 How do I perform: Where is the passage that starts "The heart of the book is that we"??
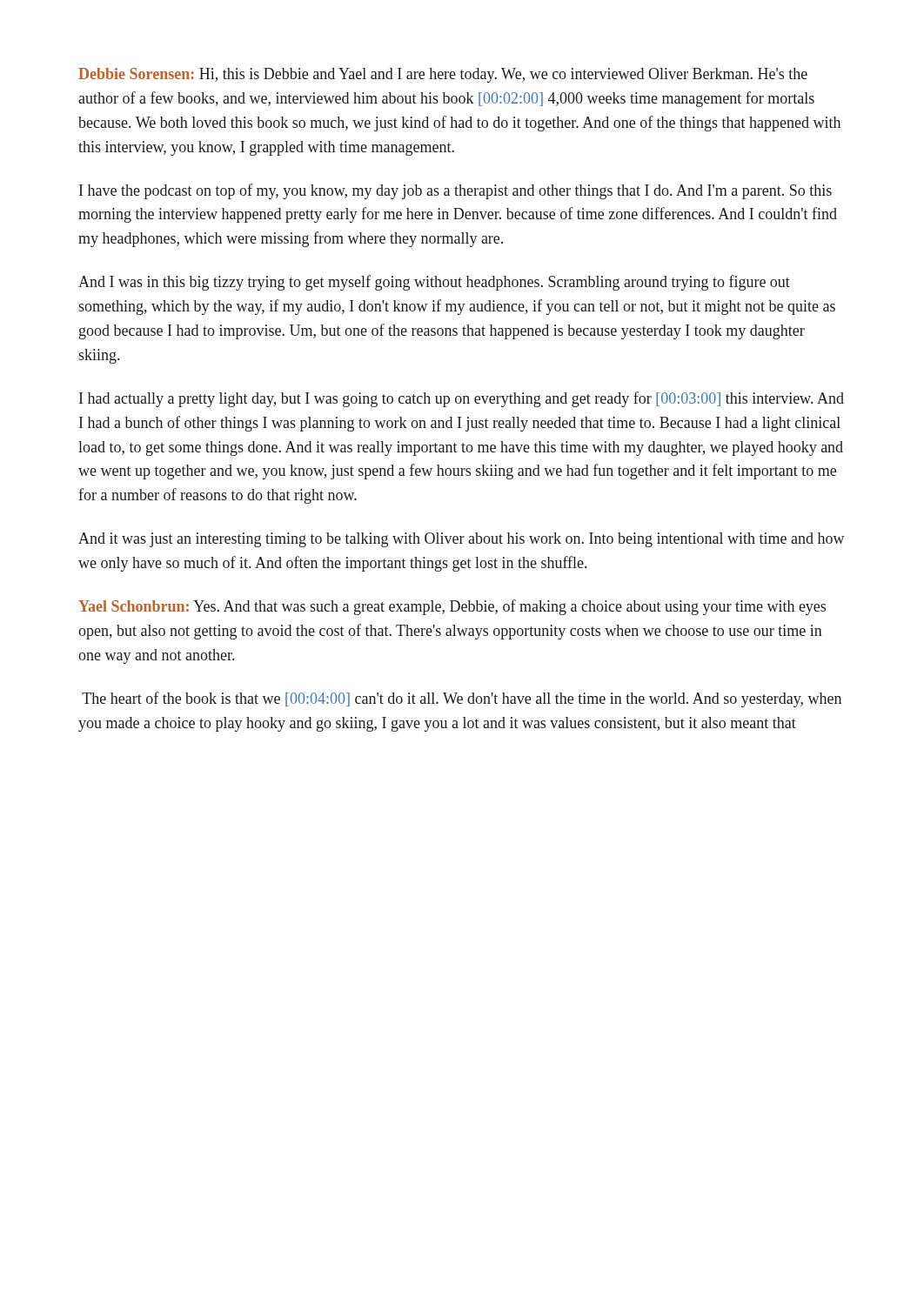tap(460, 711)
